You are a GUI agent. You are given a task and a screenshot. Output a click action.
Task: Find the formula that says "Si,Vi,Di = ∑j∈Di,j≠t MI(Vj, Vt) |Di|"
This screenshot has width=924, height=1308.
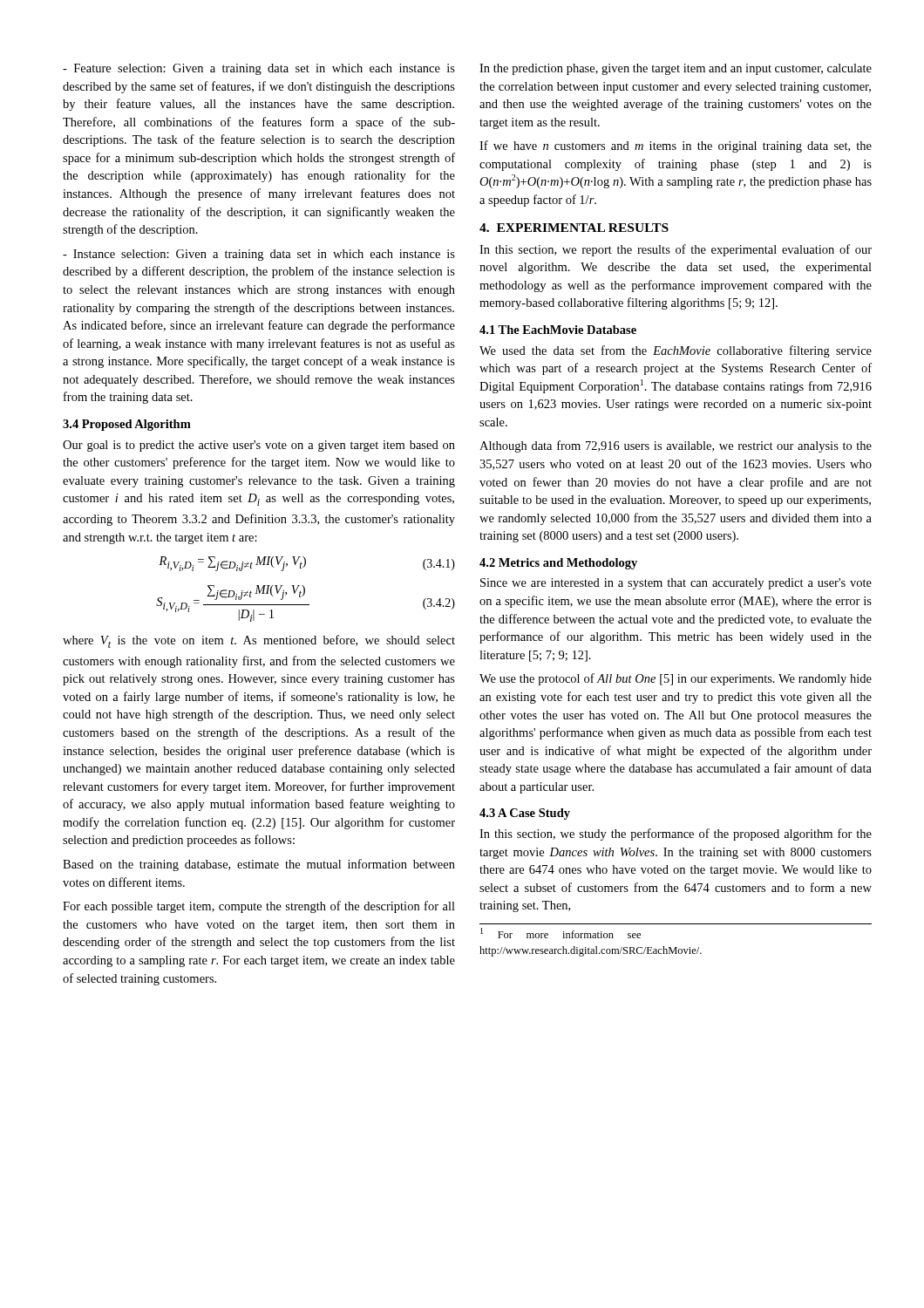[259, 603]
